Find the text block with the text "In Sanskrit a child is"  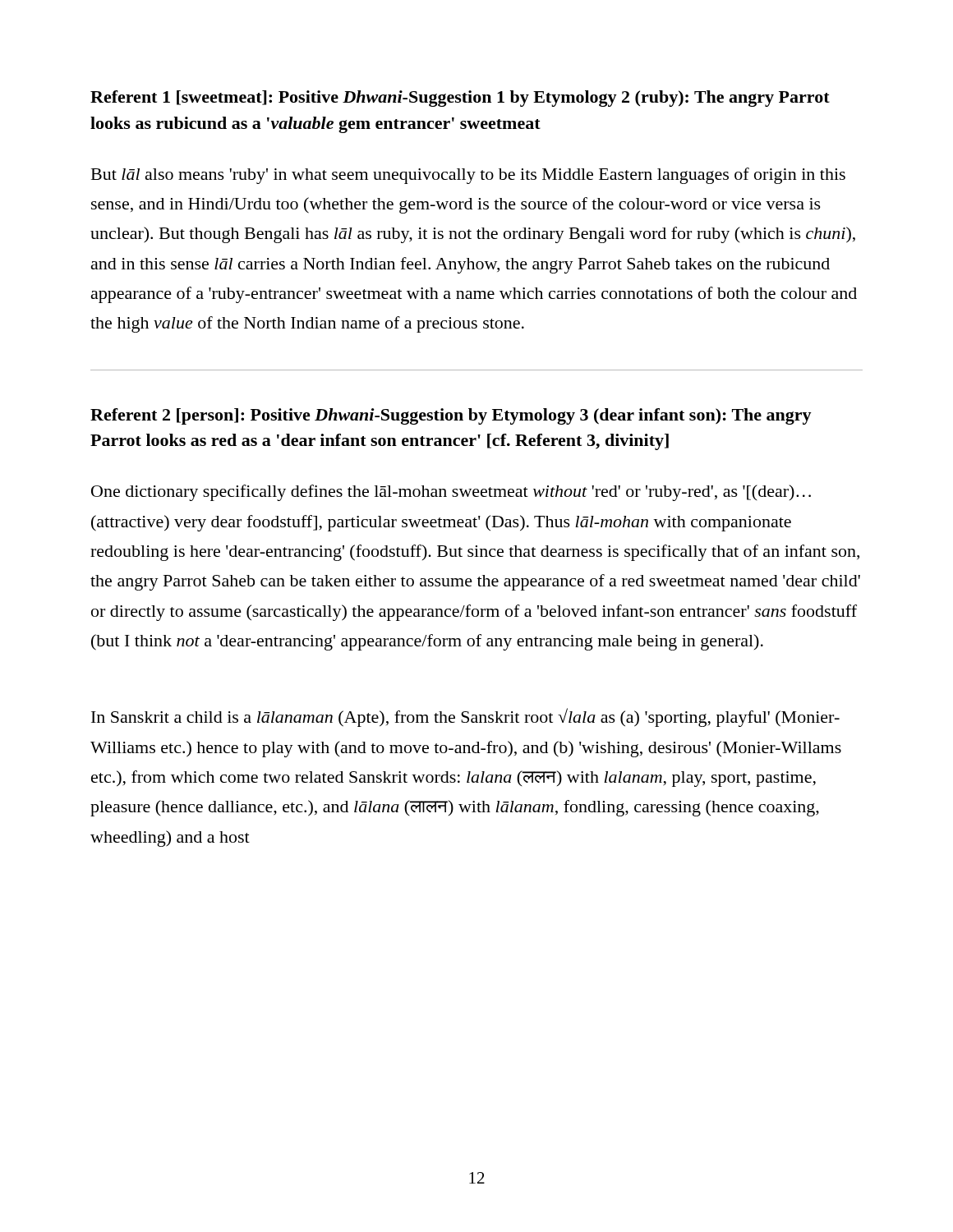click(476, 777)
